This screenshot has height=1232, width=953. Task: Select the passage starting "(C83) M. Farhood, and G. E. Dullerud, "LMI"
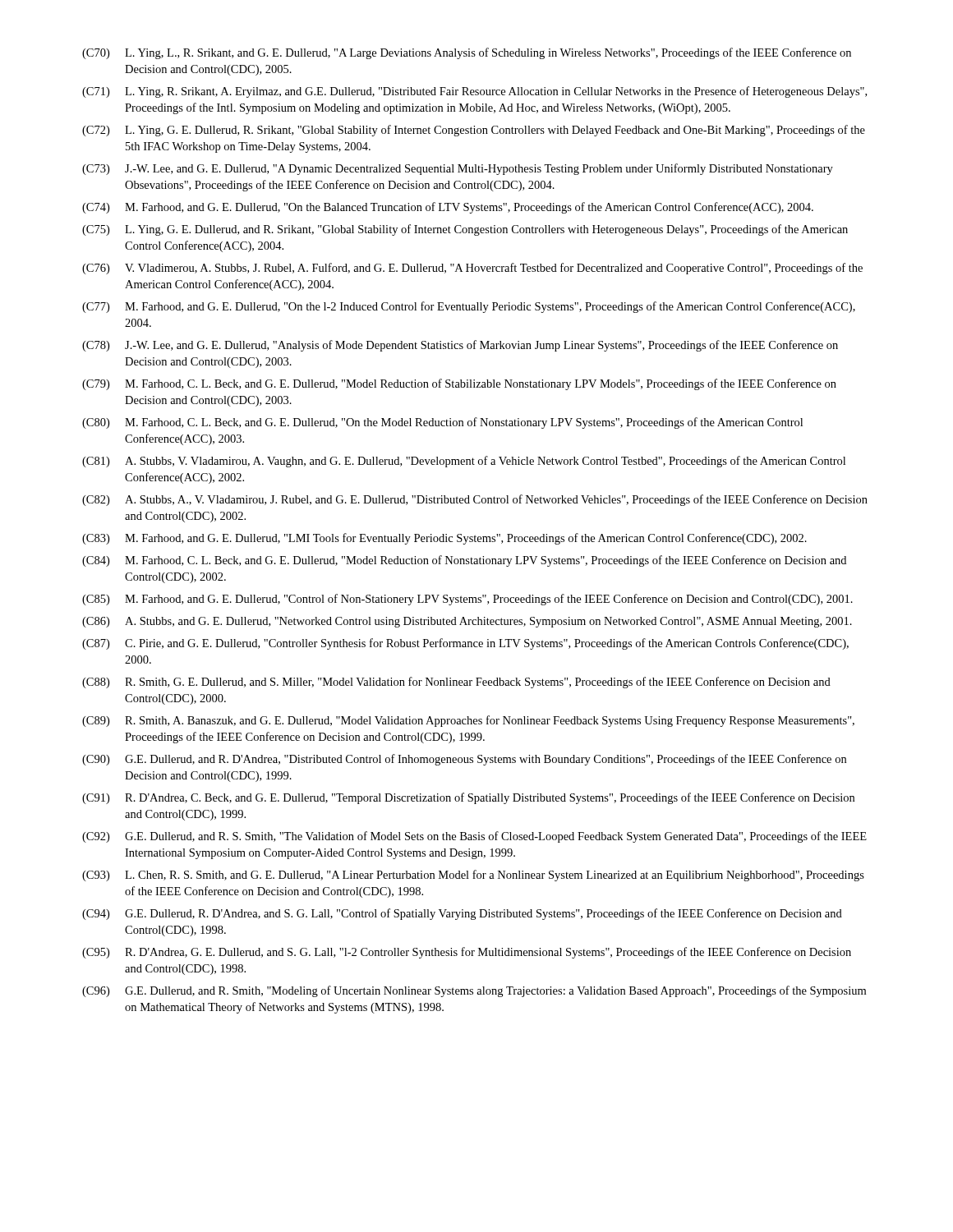pyautogui.click(x=476, y=538)
